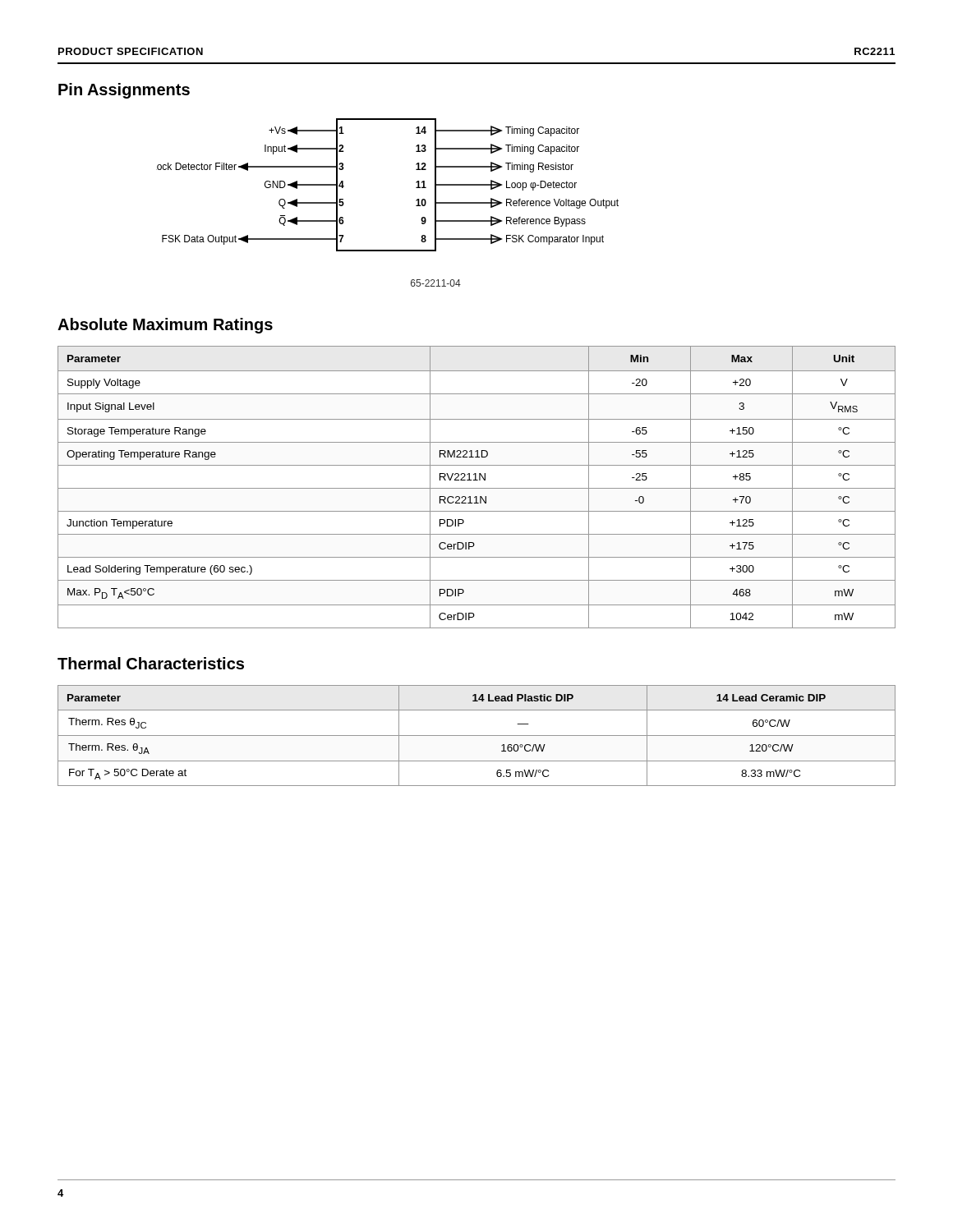Click on the section header that reads "Pin Assignments"
953x1232 pixels.
[124, 90]
